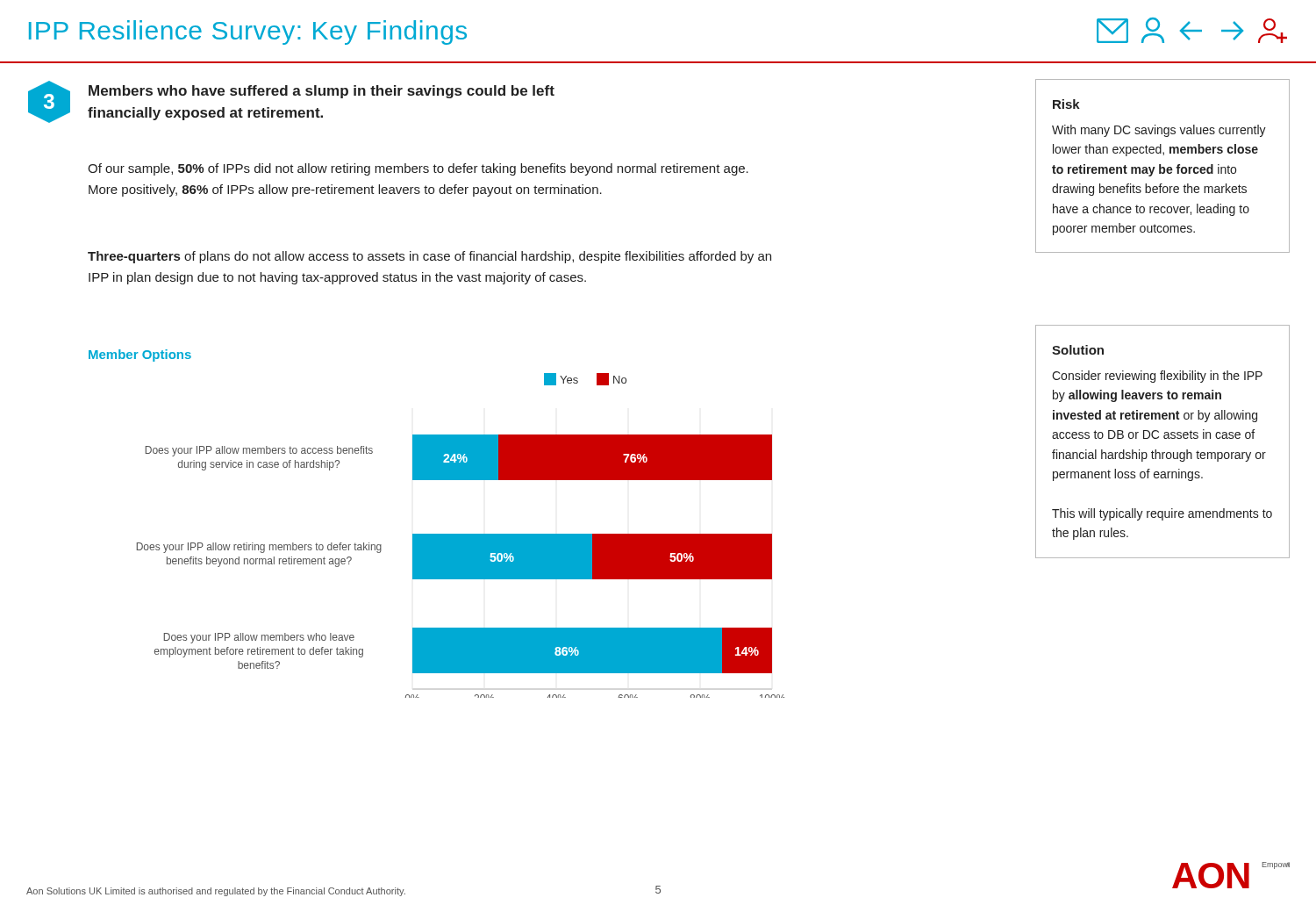Locate the section header that reads "Member Options"
This screenshot has height=912, width=1316.
(x=140, y=354)
